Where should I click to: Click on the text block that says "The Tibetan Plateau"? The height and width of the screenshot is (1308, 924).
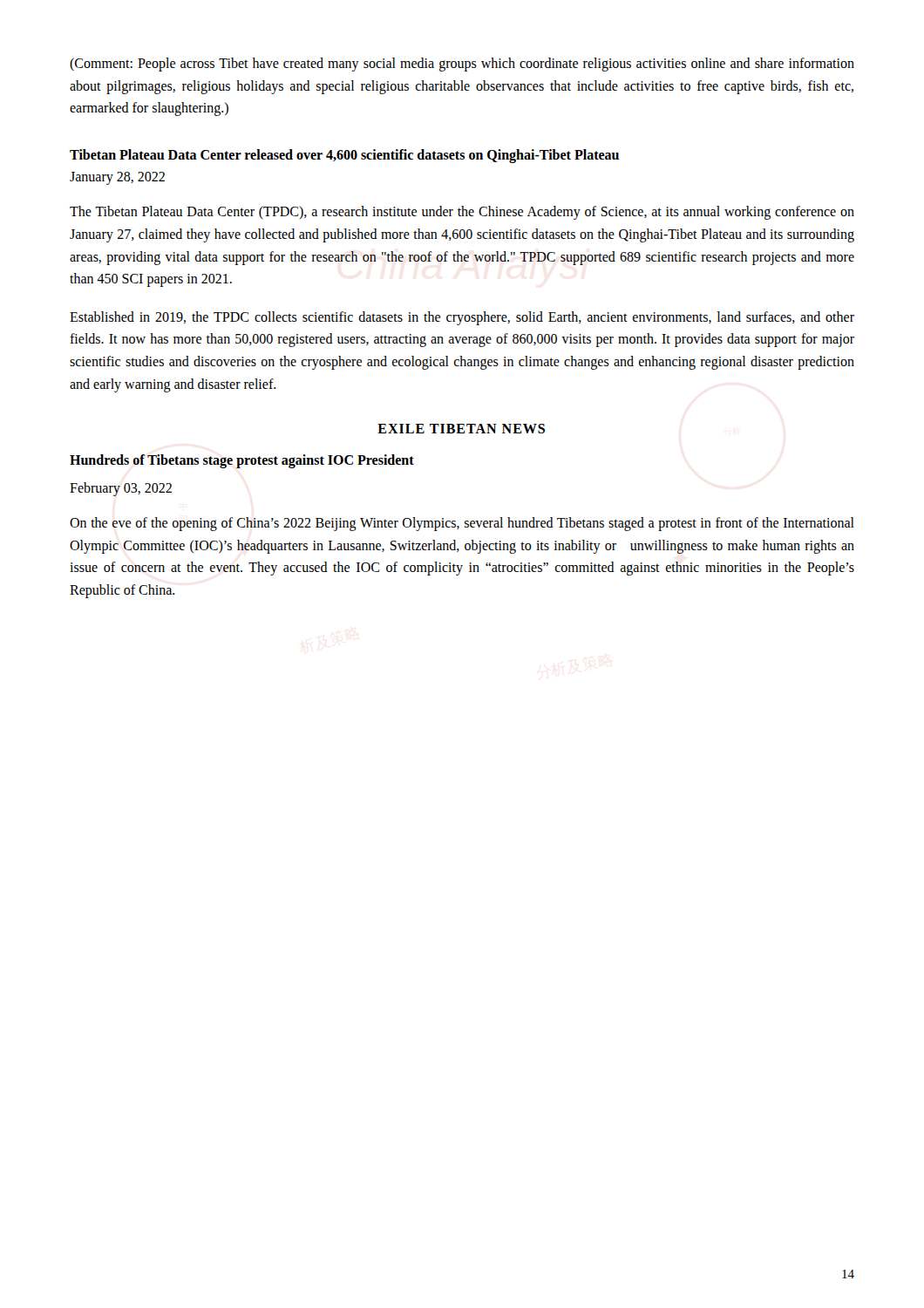point(462,245)
